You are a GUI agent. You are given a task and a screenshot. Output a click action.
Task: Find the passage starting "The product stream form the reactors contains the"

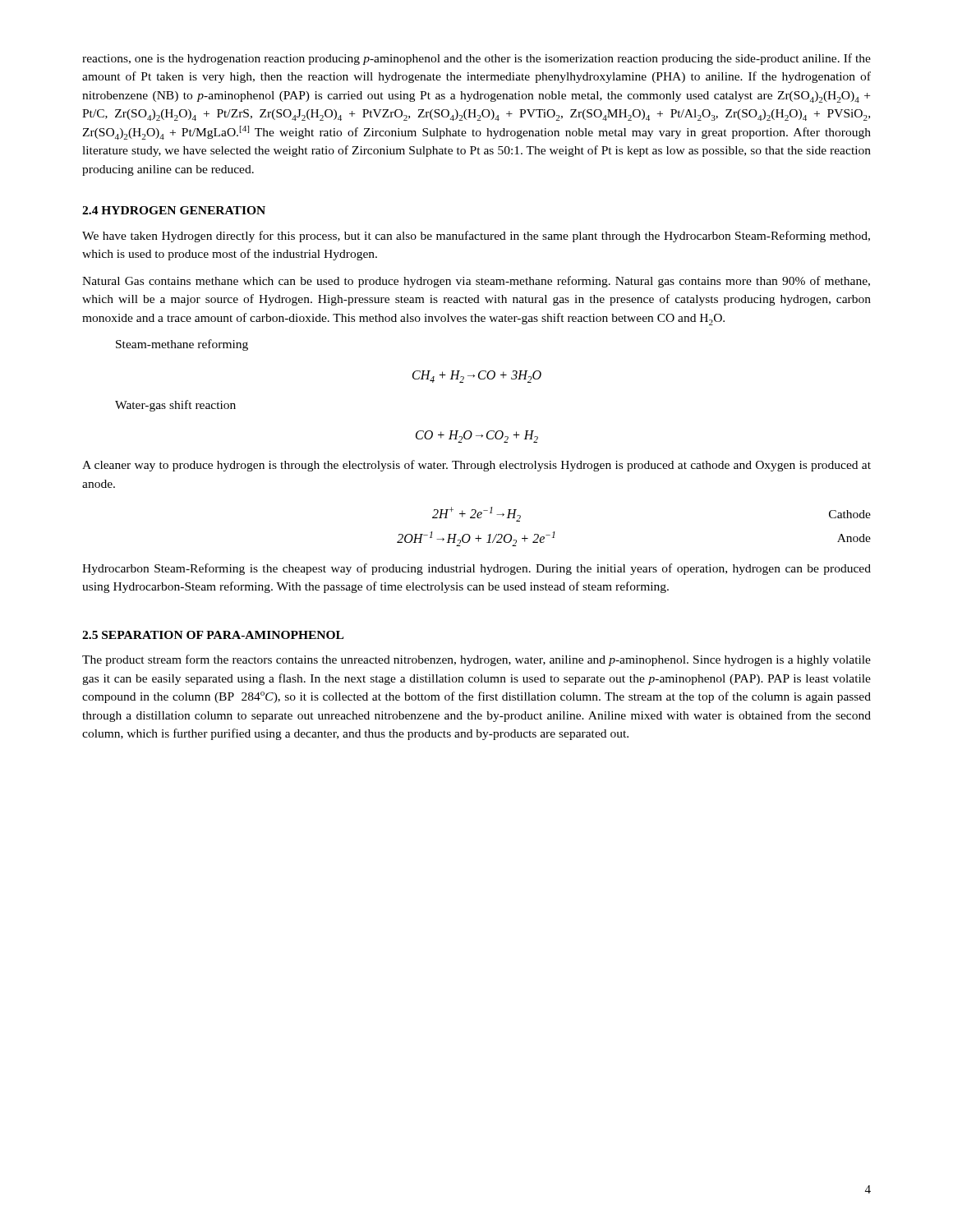tap(476, 696)
